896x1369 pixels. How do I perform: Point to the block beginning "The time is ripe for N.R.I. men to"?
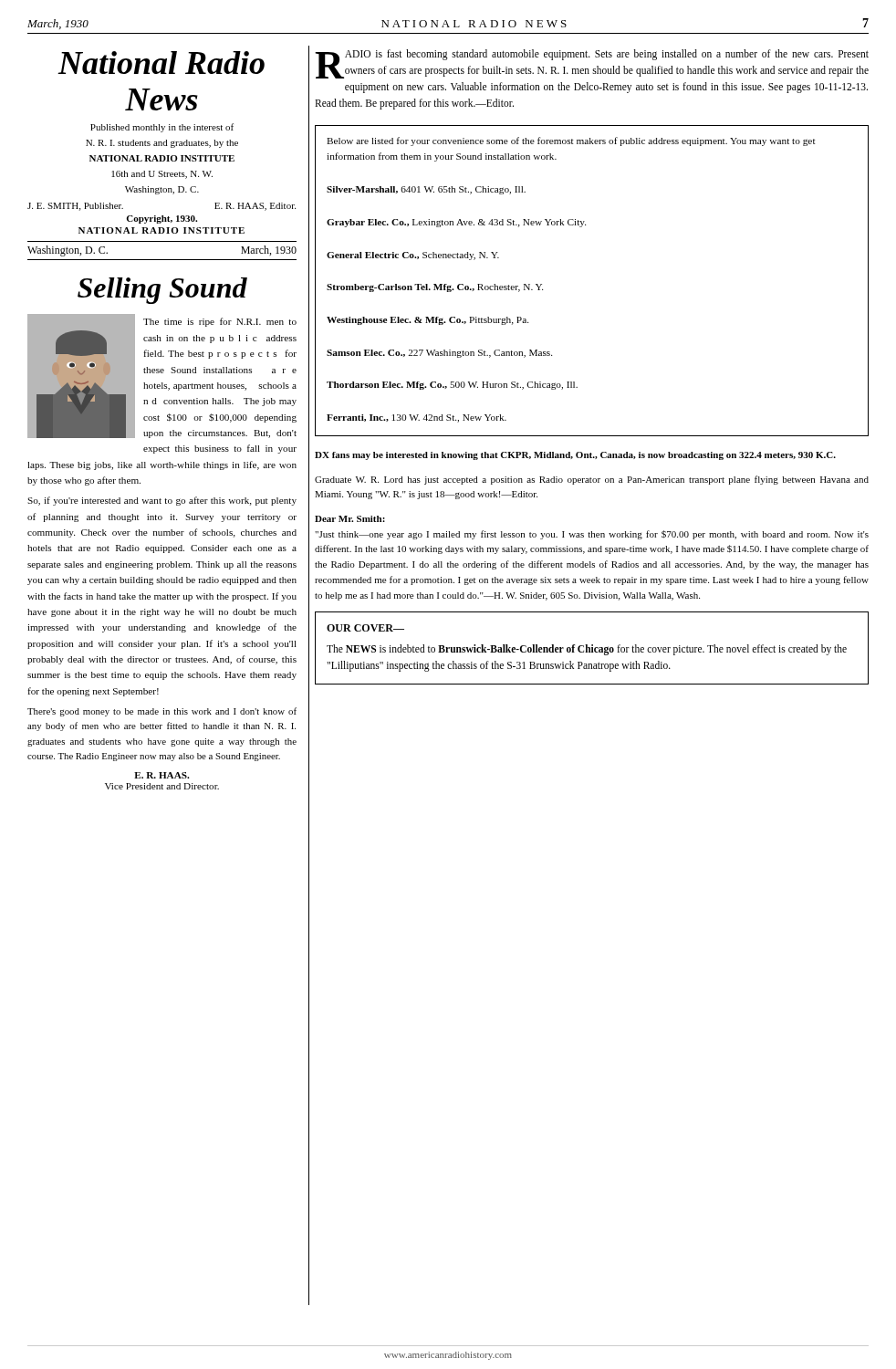tap(162, 401)
